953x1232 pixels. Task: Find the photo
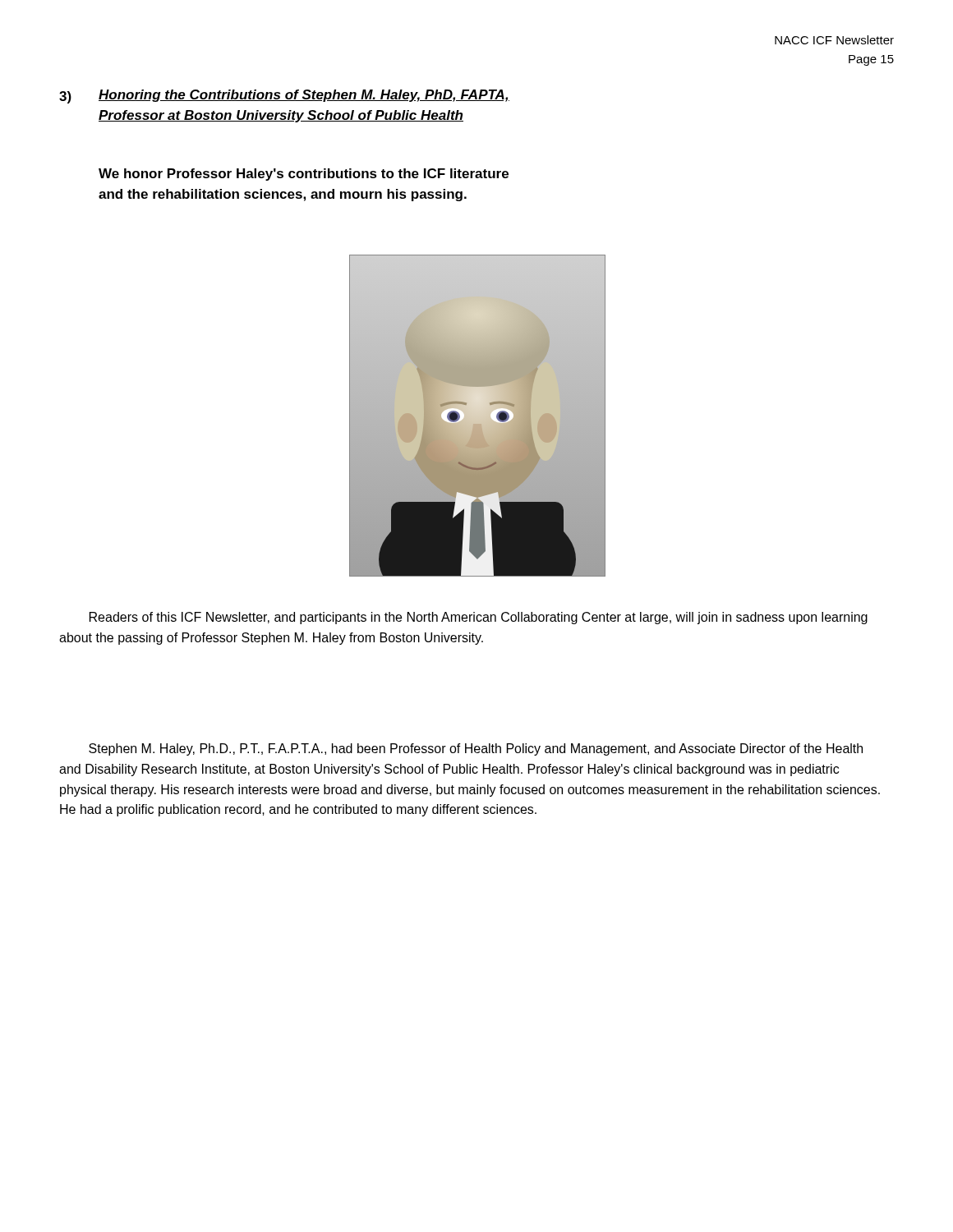(476, 416)
